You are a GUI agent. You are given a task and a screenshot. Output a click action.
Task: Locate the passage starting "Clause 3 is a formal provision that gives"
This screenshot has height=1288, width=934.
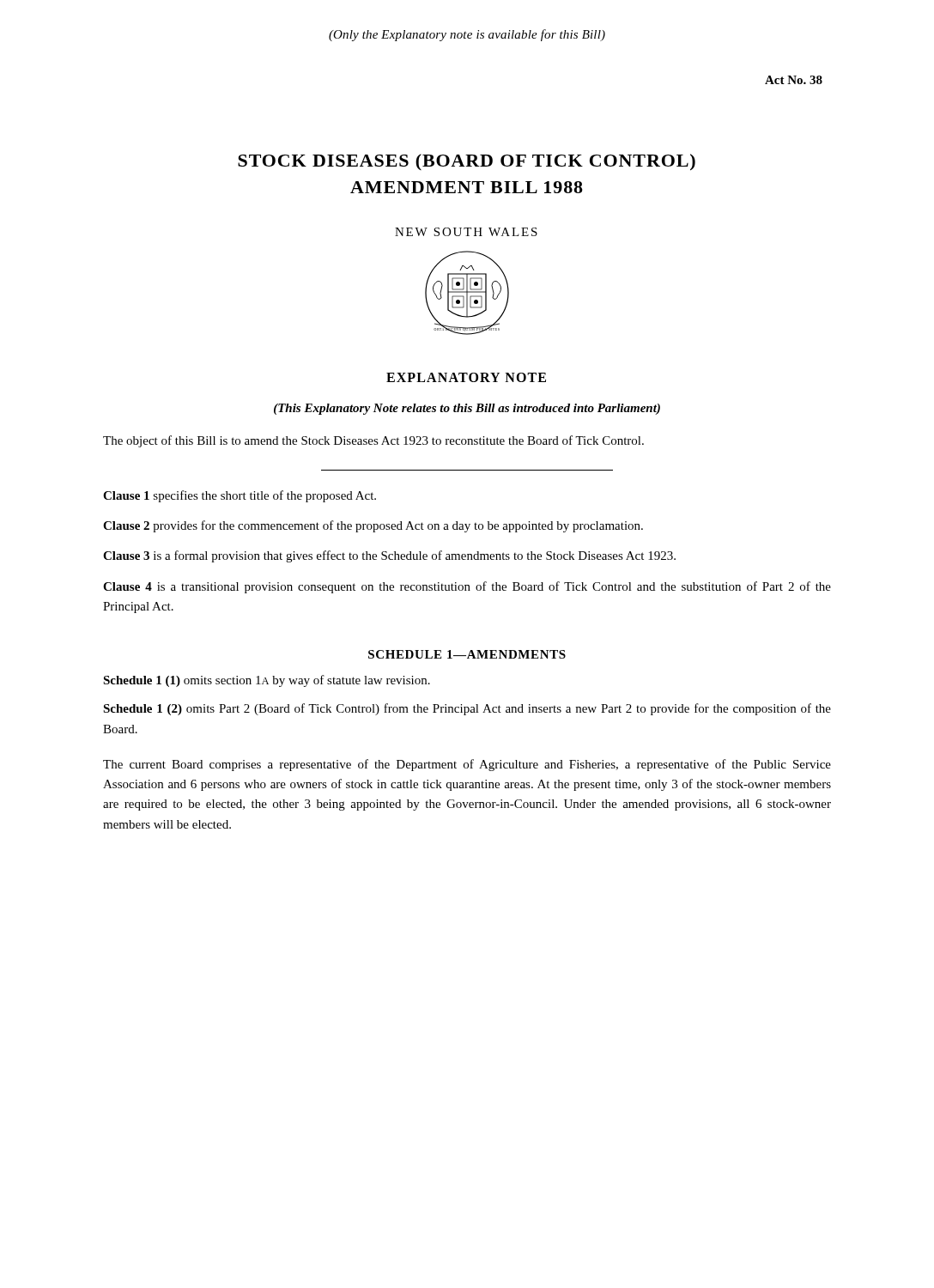pos(390,556)
